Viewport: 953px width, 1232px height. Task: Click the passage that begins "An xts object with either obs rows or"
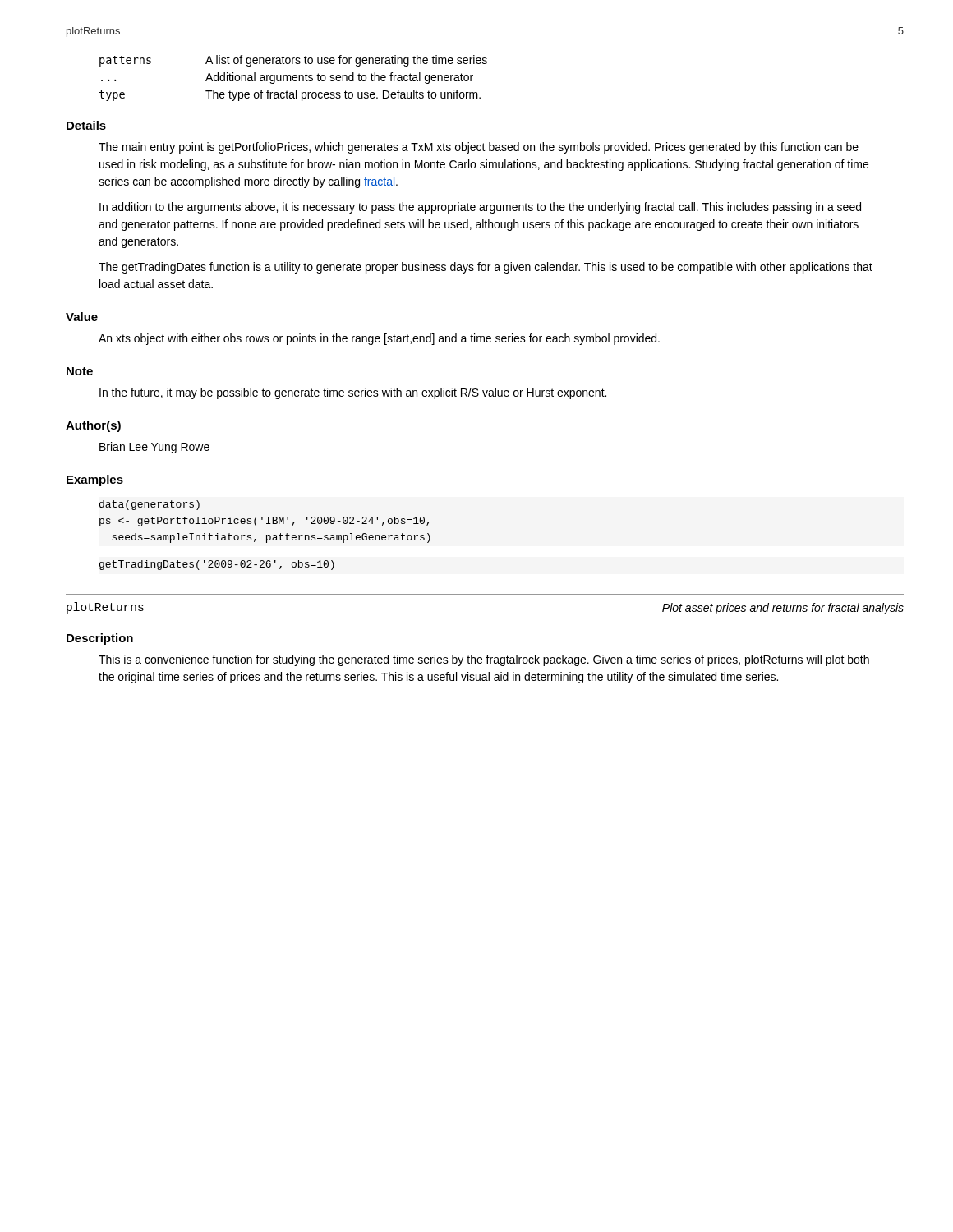pyautogui.click(x=380, y=338)
